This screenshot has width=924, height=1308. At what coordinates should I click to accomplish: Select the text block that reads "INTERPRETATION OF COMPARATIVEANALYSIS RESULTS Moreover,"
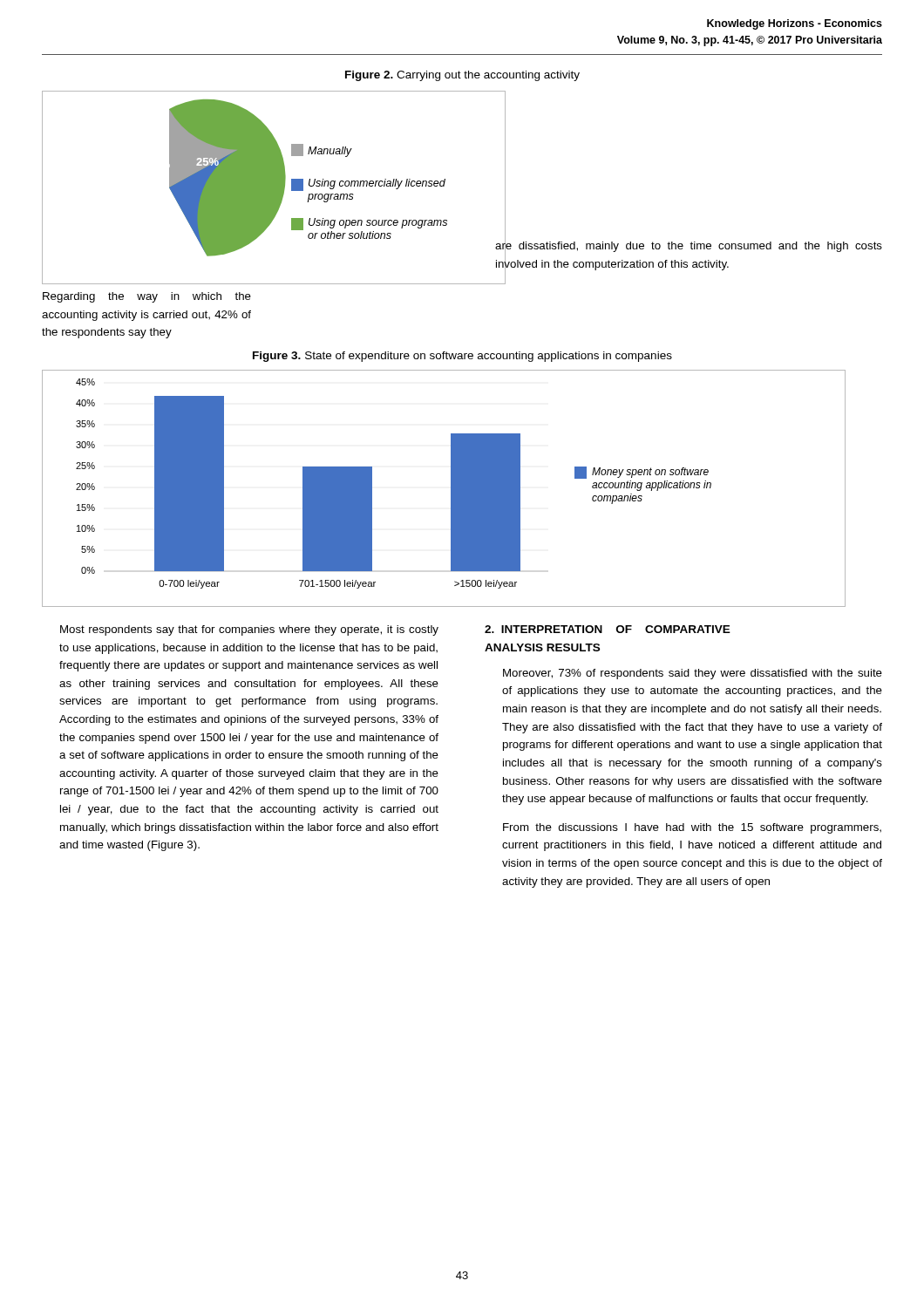683,756
